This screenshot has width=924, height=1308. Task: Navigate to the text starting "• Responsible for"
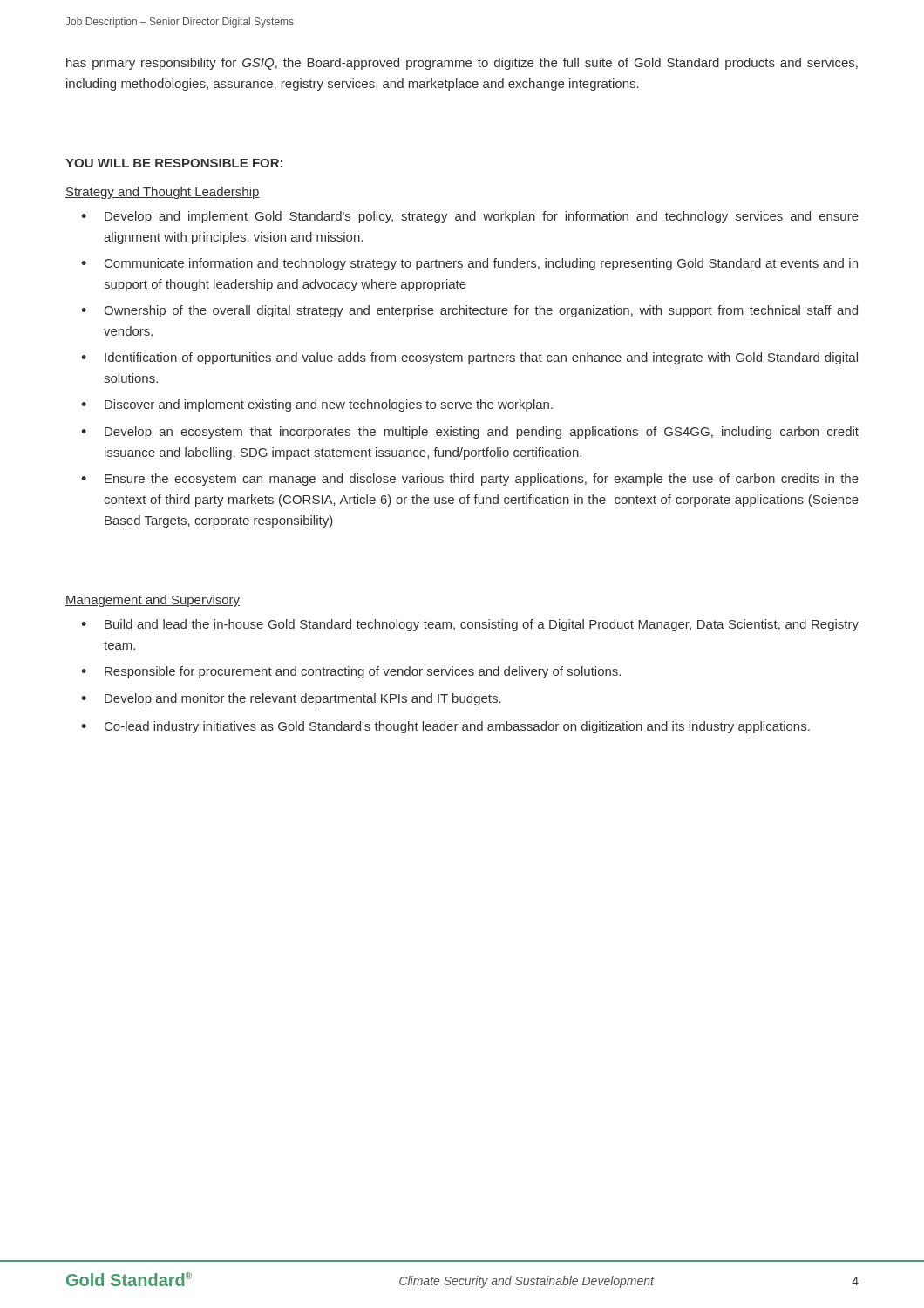[x=470, y=672]
